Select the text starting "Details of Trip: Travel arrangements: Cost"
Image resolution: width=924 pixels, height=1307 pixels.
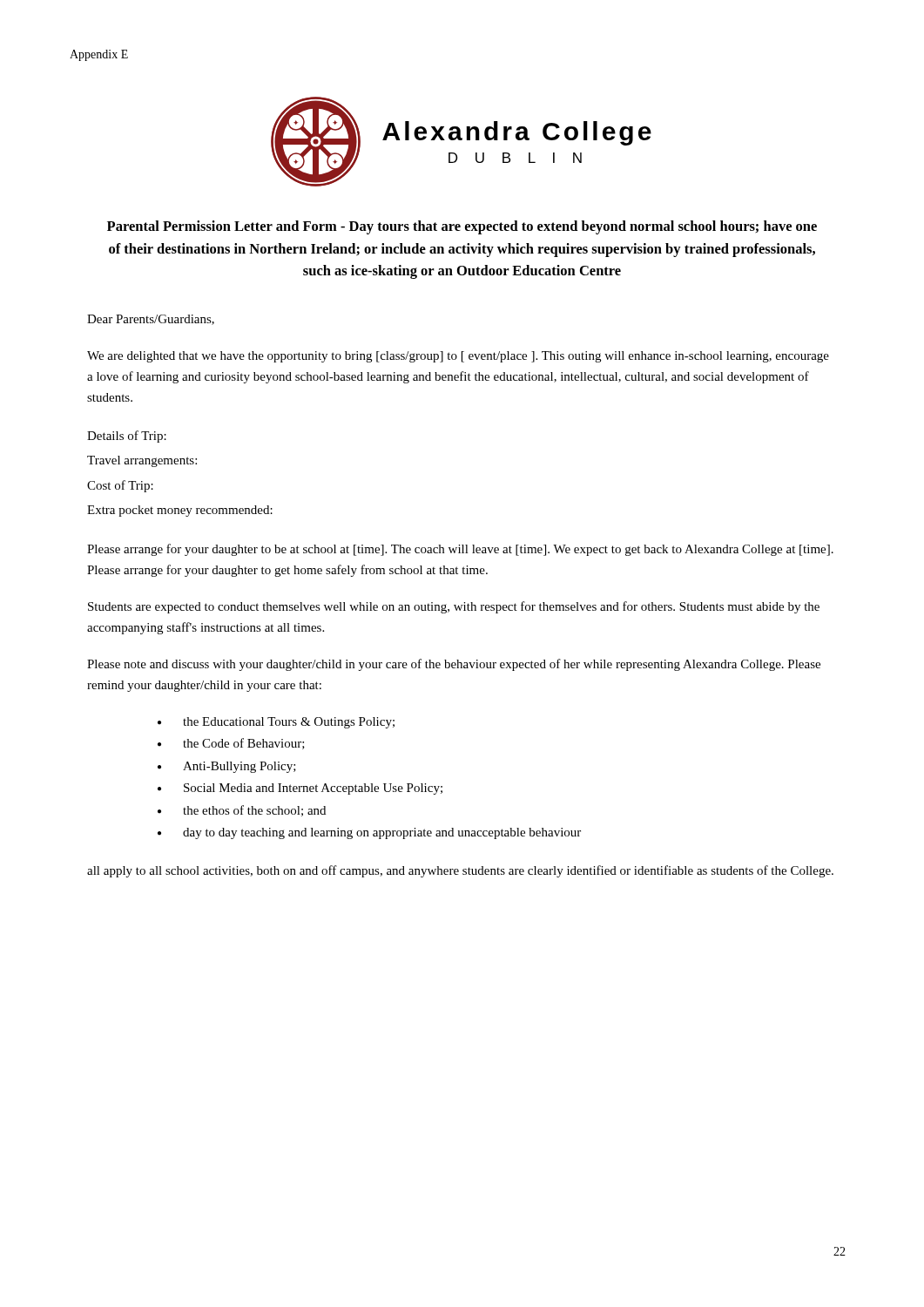click(180, 473)
